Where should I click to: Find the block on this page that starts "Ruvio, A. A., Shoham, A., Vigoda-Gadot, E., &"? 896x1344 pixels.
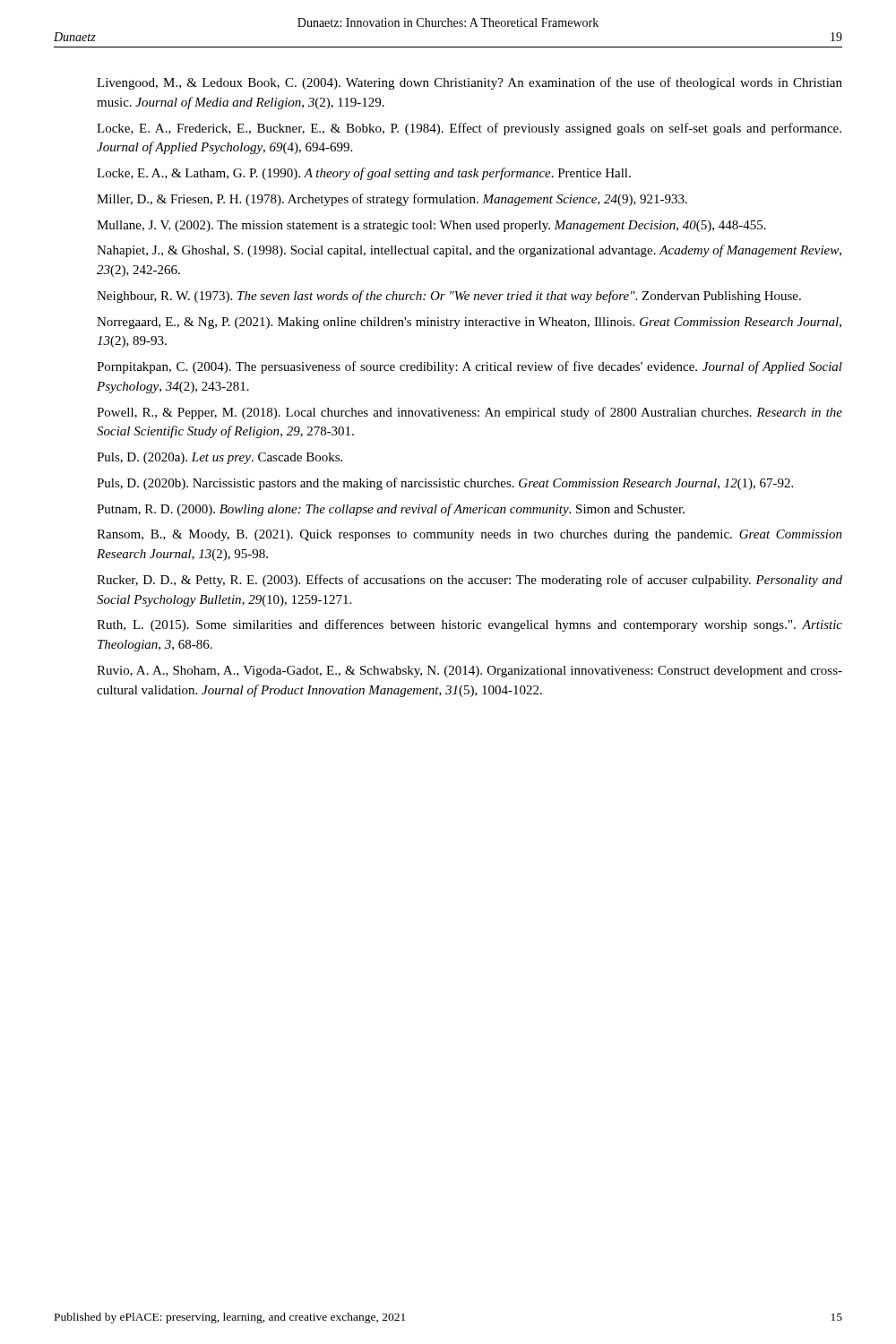coord(448,680)
